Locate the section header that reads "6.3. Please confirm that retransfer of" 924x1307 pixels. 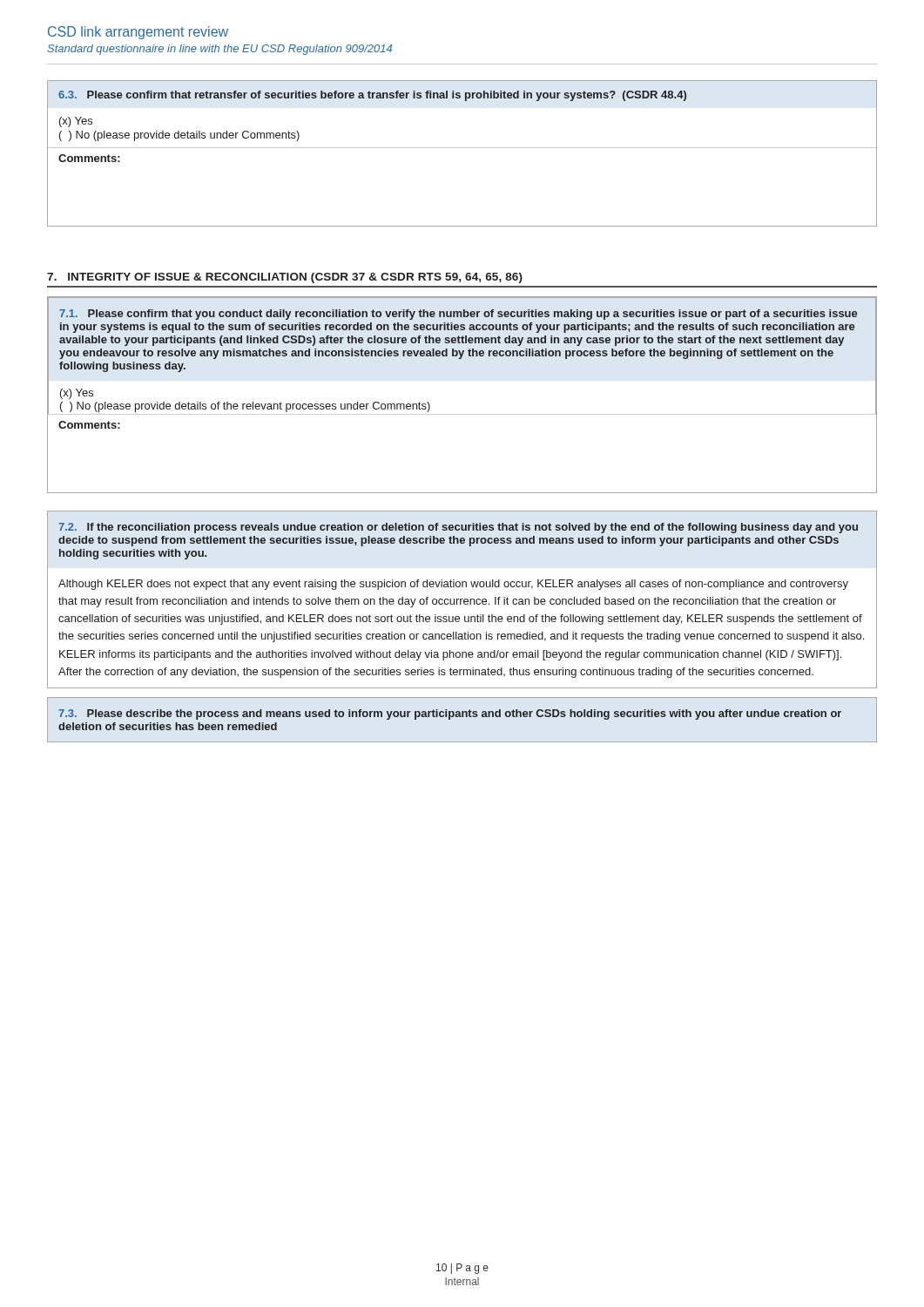(462, 153)
